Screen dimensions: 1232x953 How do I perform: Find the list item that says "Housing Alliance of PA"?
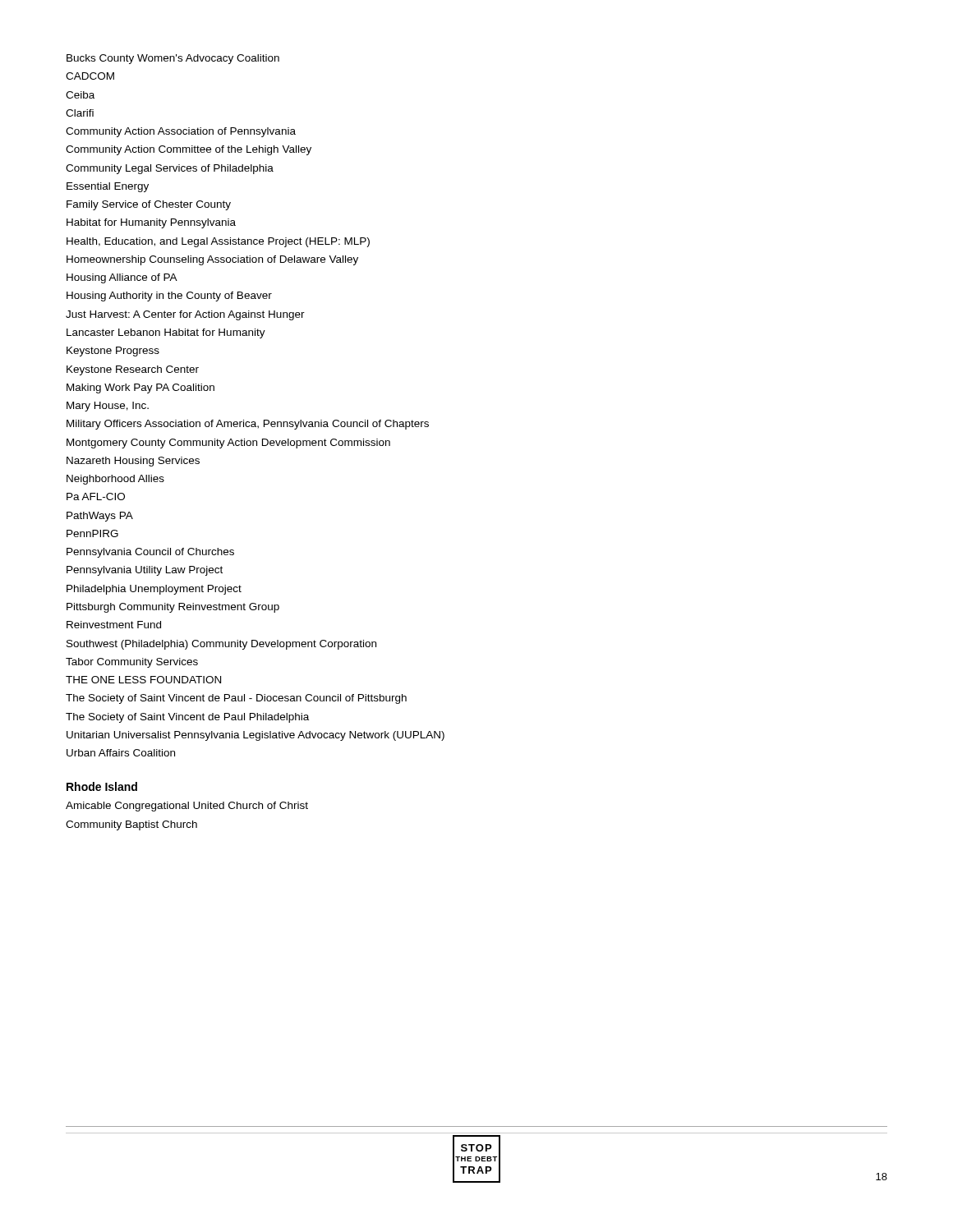121,277
